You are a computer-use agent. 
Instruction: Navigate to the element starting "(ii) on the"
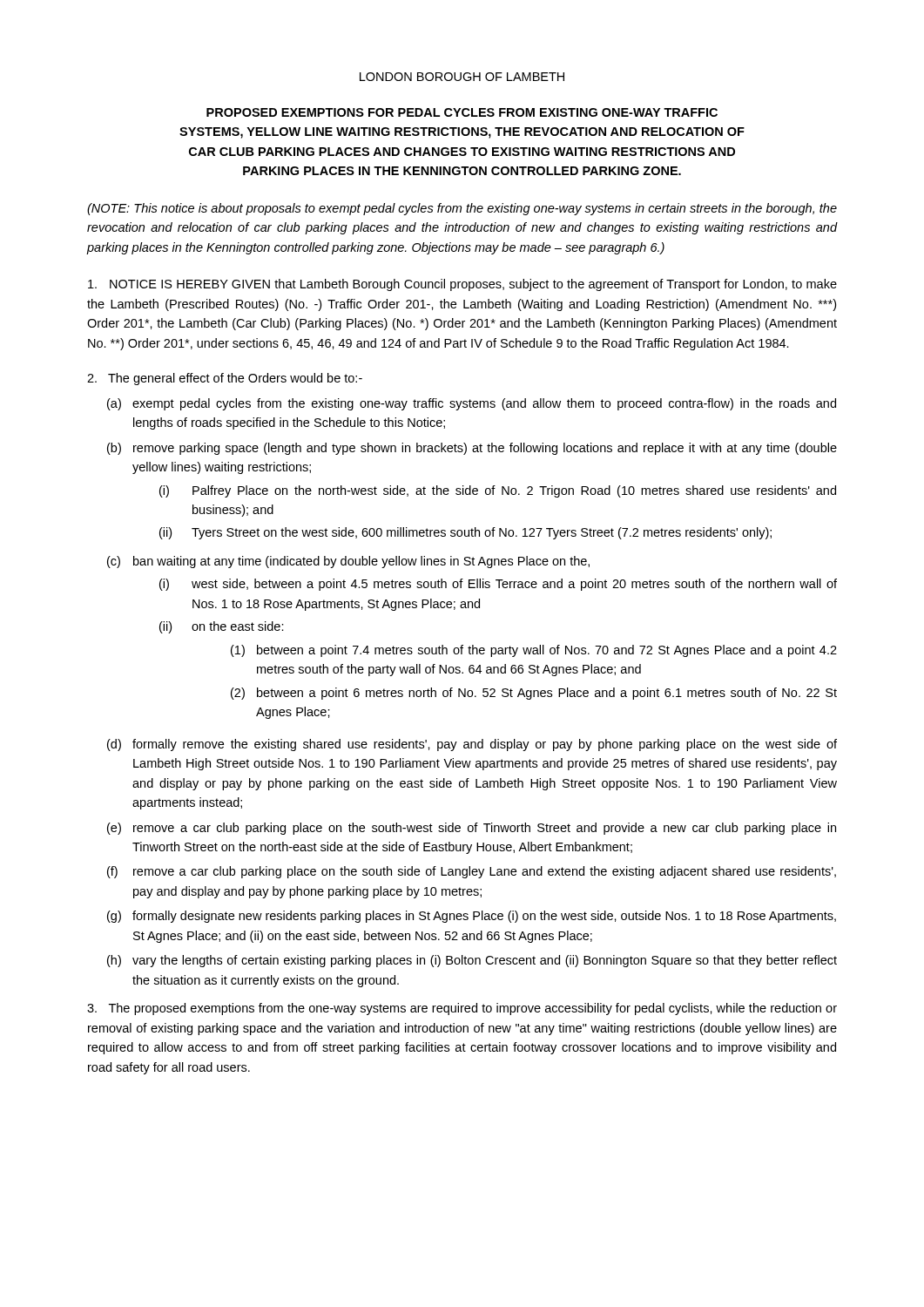pos(498,671)
